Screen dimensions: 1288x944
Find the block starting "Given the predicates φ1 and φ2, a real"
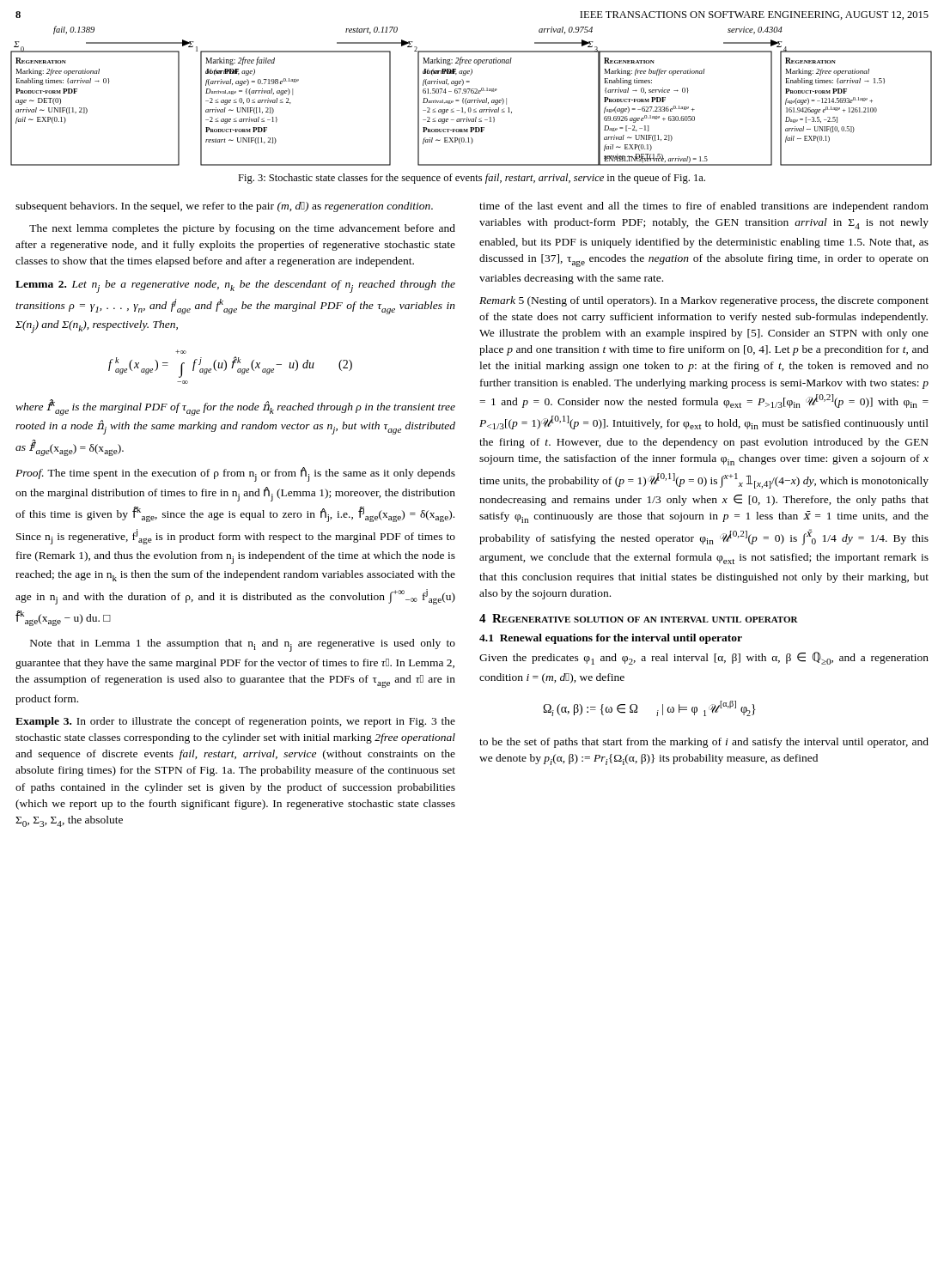tap(704, 667)
